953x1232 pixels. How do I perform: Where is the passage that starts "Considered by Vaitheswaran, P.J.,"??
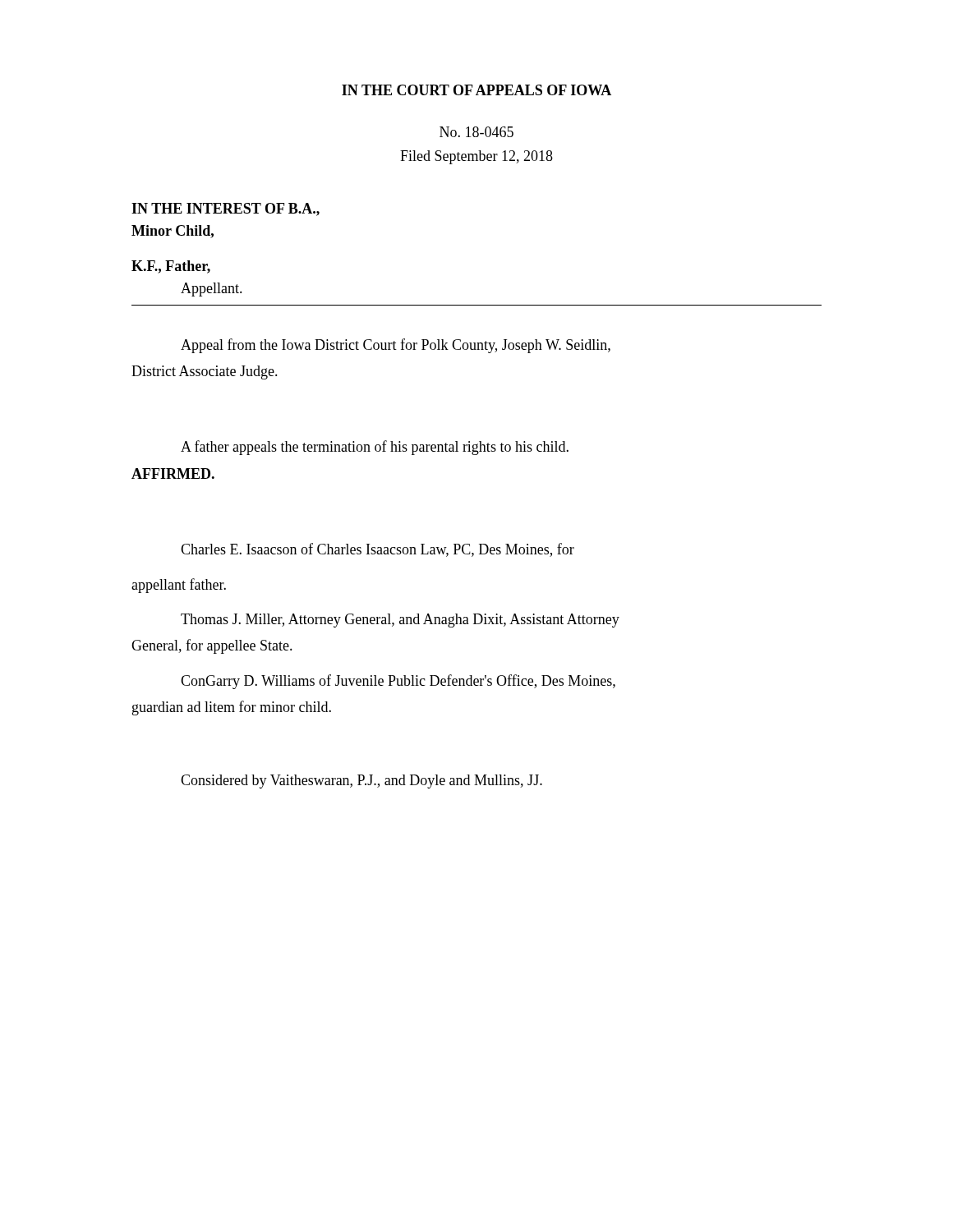(362, 780)
